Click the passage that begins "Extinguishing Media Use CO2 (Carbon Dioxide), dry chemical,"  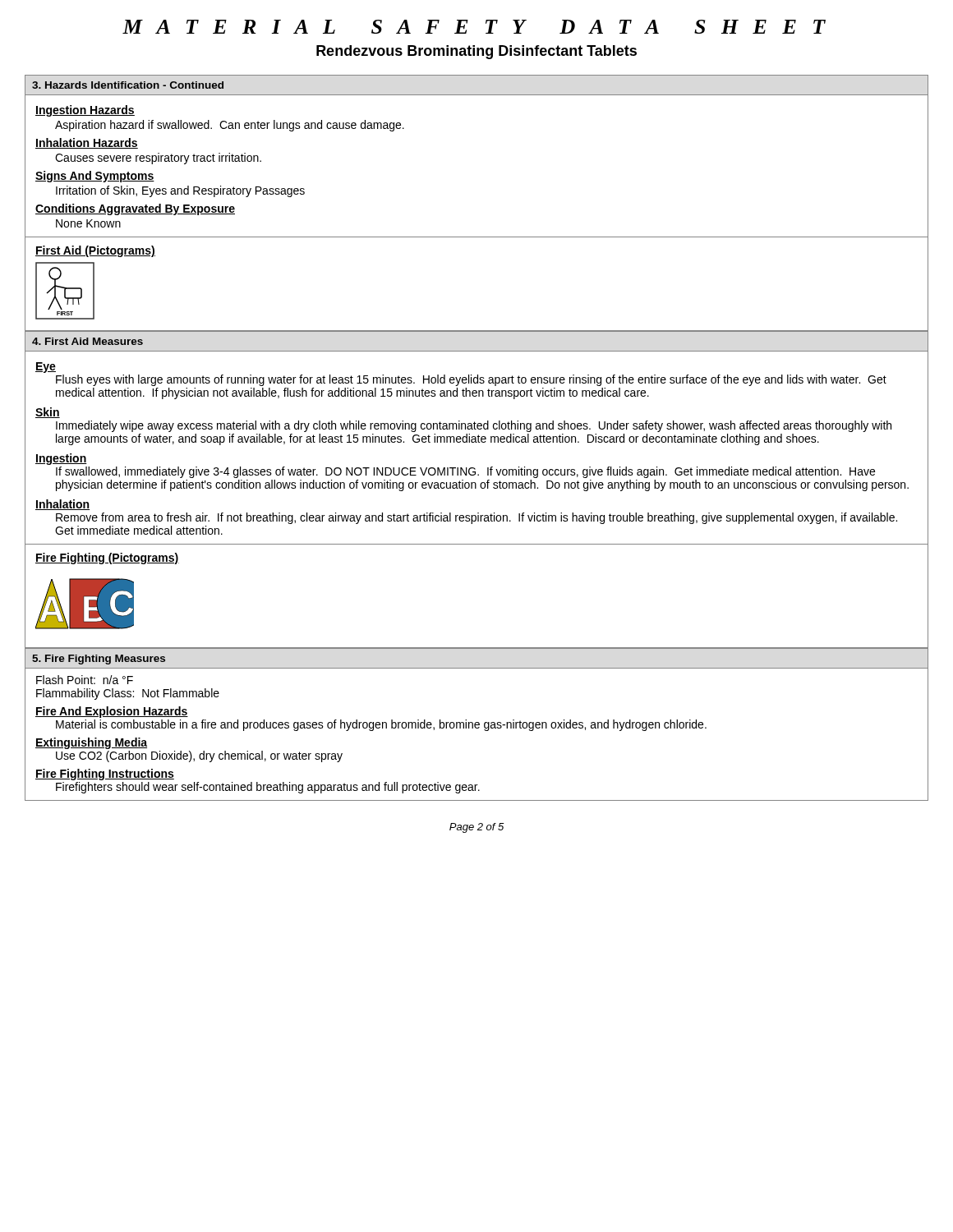(91, 743)
